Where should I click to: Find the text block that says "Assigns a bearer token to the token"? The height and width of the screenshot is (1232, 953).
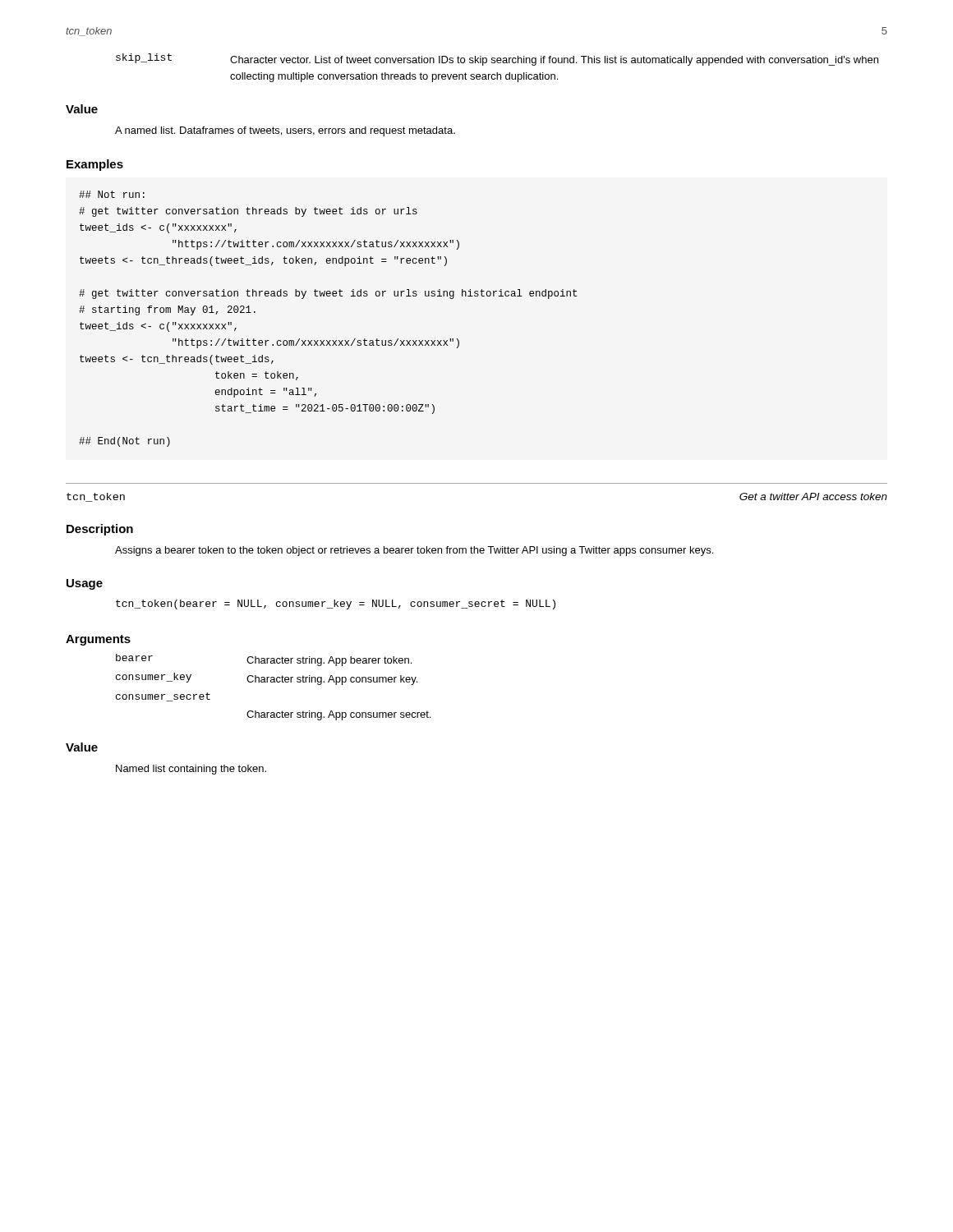pos(415,549)
